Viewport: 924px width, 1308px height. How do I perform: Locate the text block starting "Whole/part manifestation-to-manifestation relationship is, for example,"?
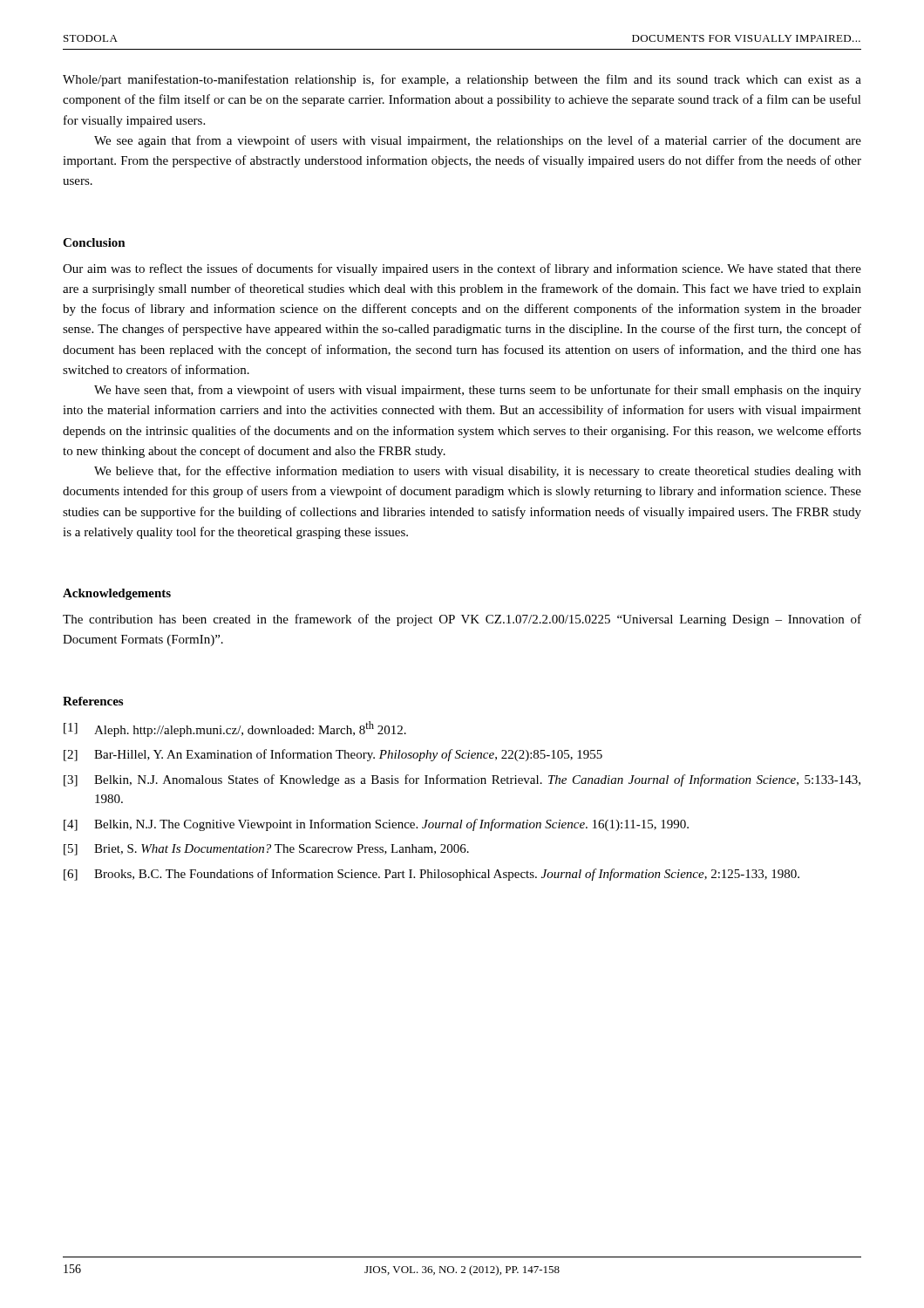(x=462, y=131)
